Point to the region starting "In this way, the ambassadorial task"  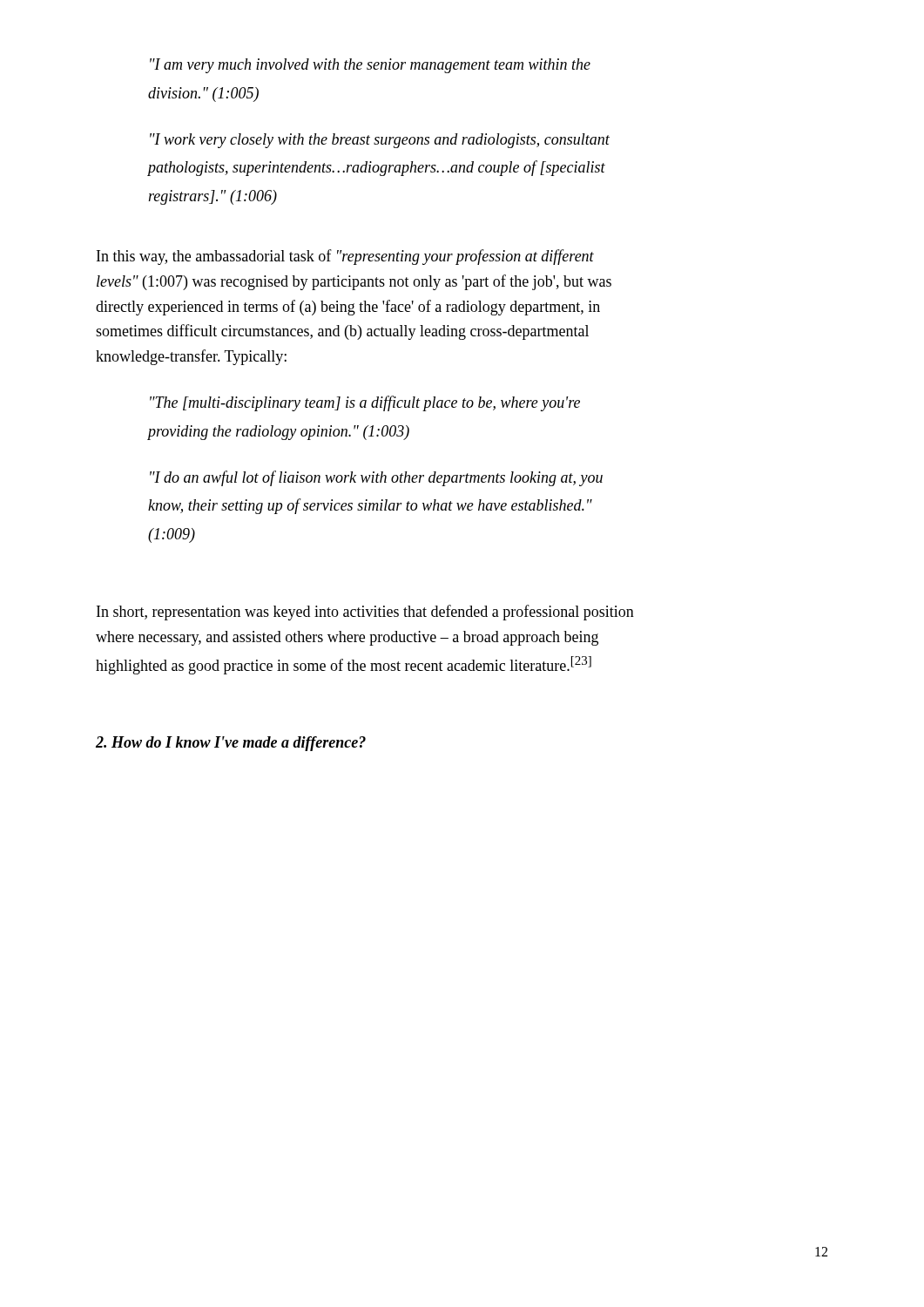pos(462,307)
